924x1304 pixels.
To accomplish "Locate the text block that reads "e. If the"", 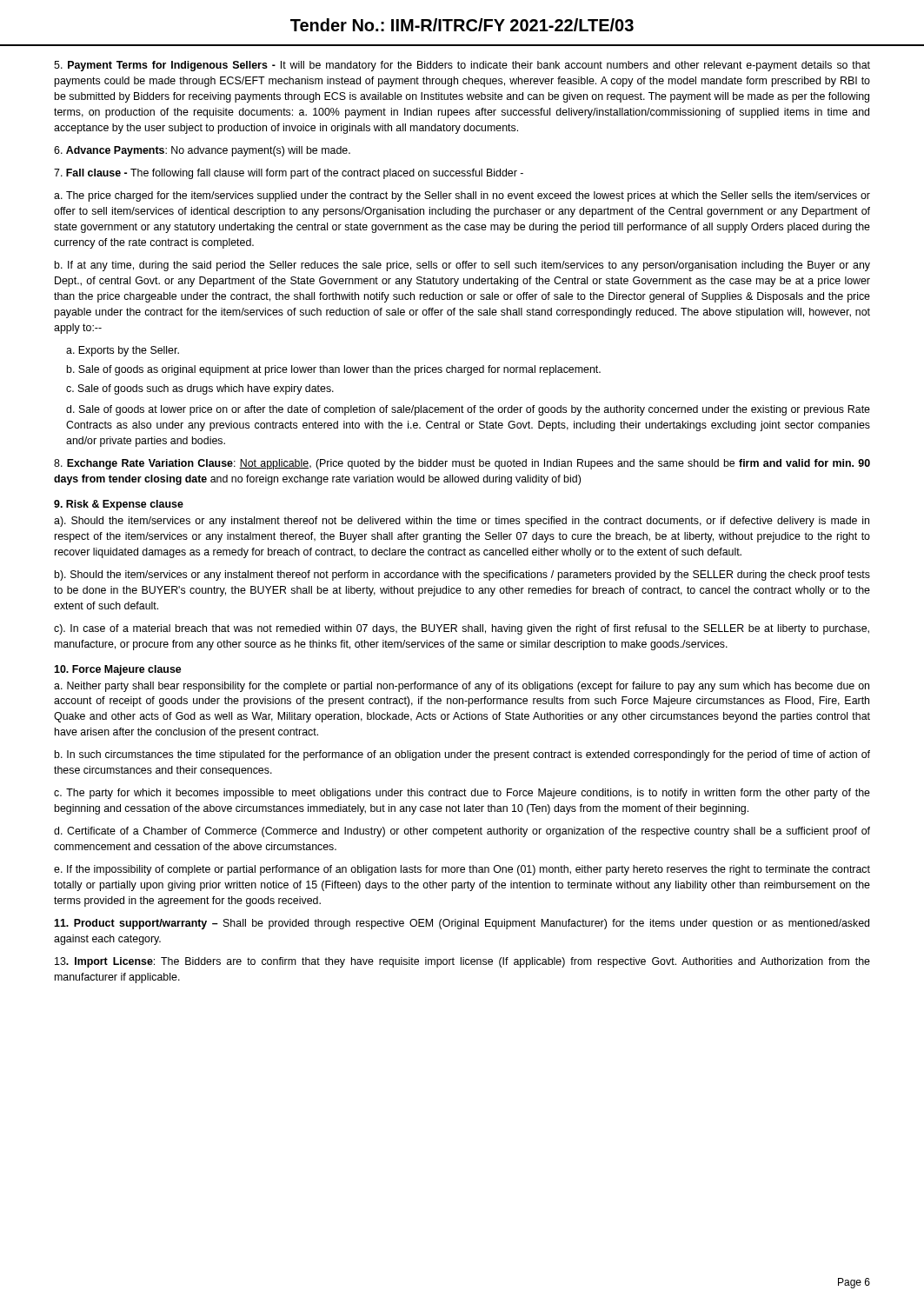I will 462,885.
